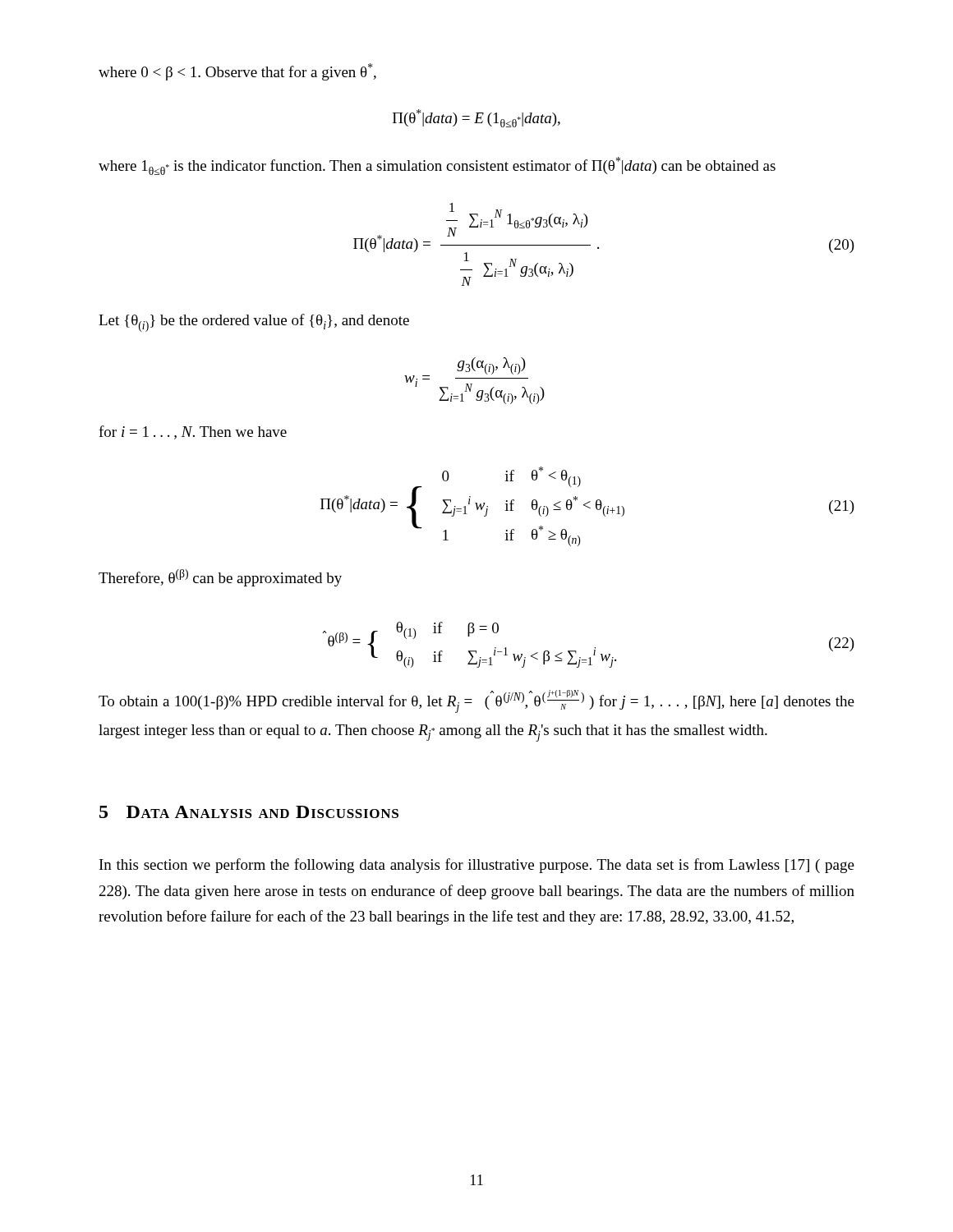Find the block on this page that starts "In this section we"
The width and height of the screenshot is (953, 1232).
476,891
